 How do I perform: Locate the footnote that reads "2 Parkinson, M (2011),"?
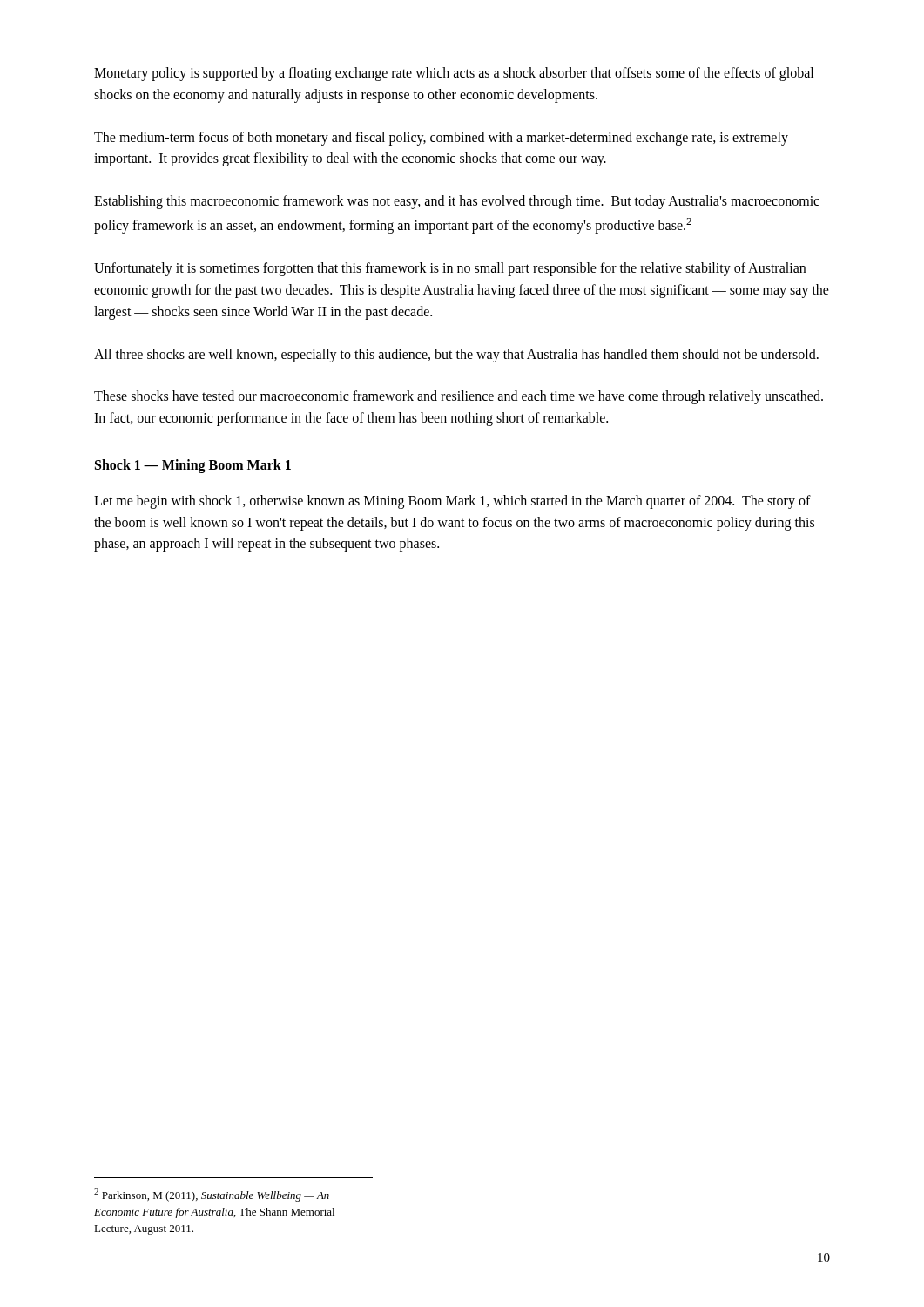coord(233,1211)
